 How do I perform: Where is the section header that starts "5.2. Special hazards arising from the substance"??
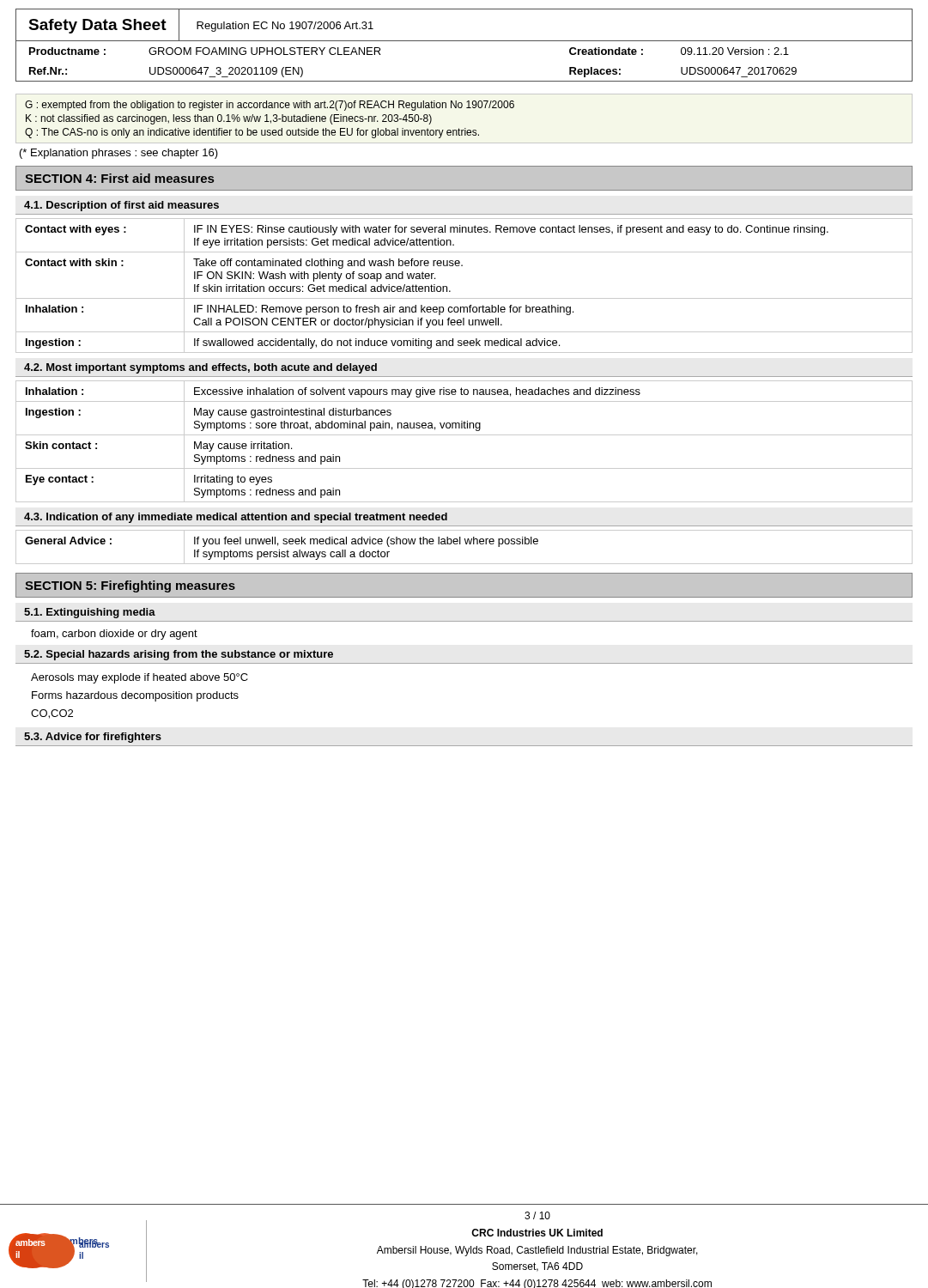[x=179, y=654]
